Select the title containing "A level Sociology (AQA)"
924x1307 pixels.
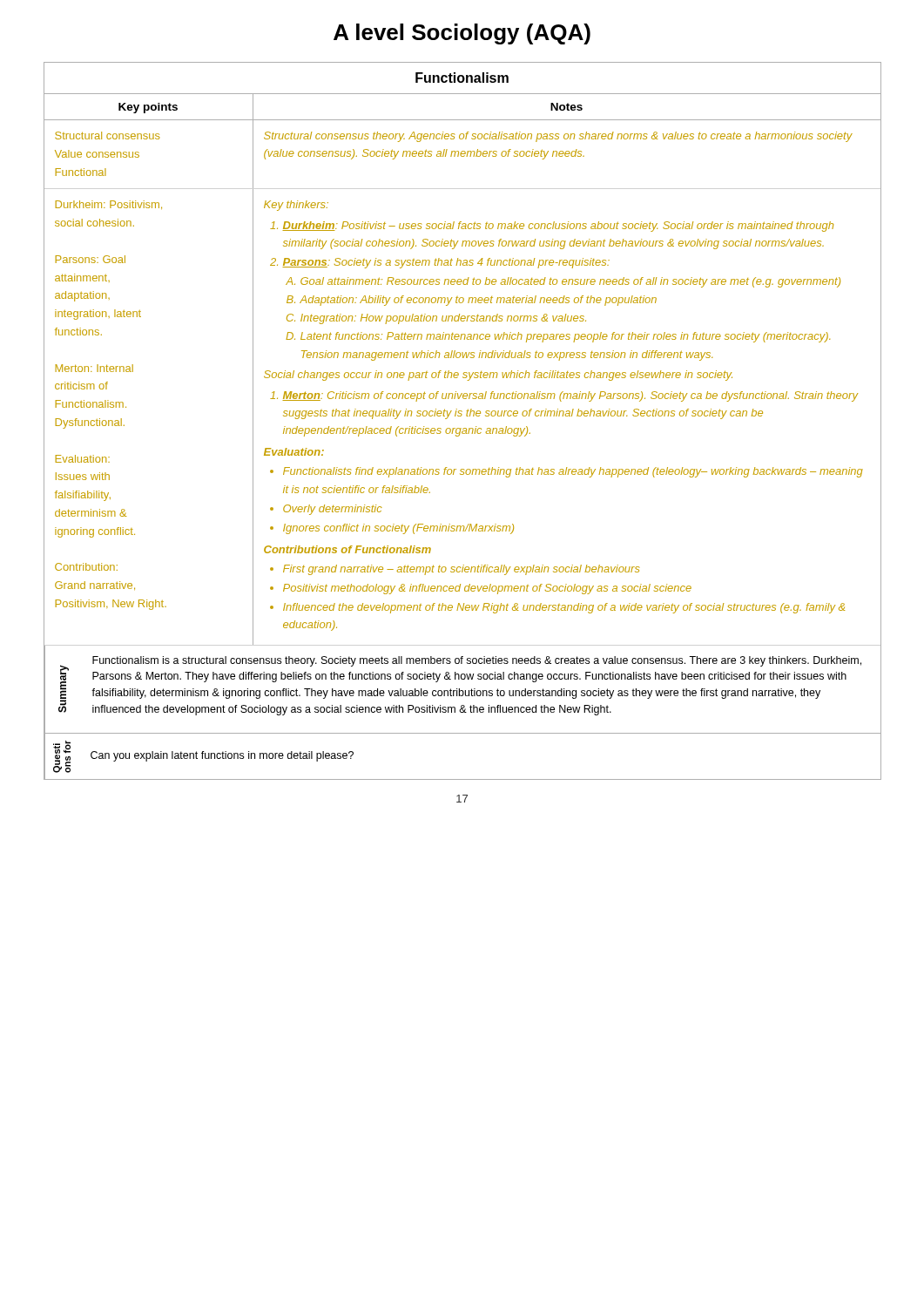click(462, 32)
